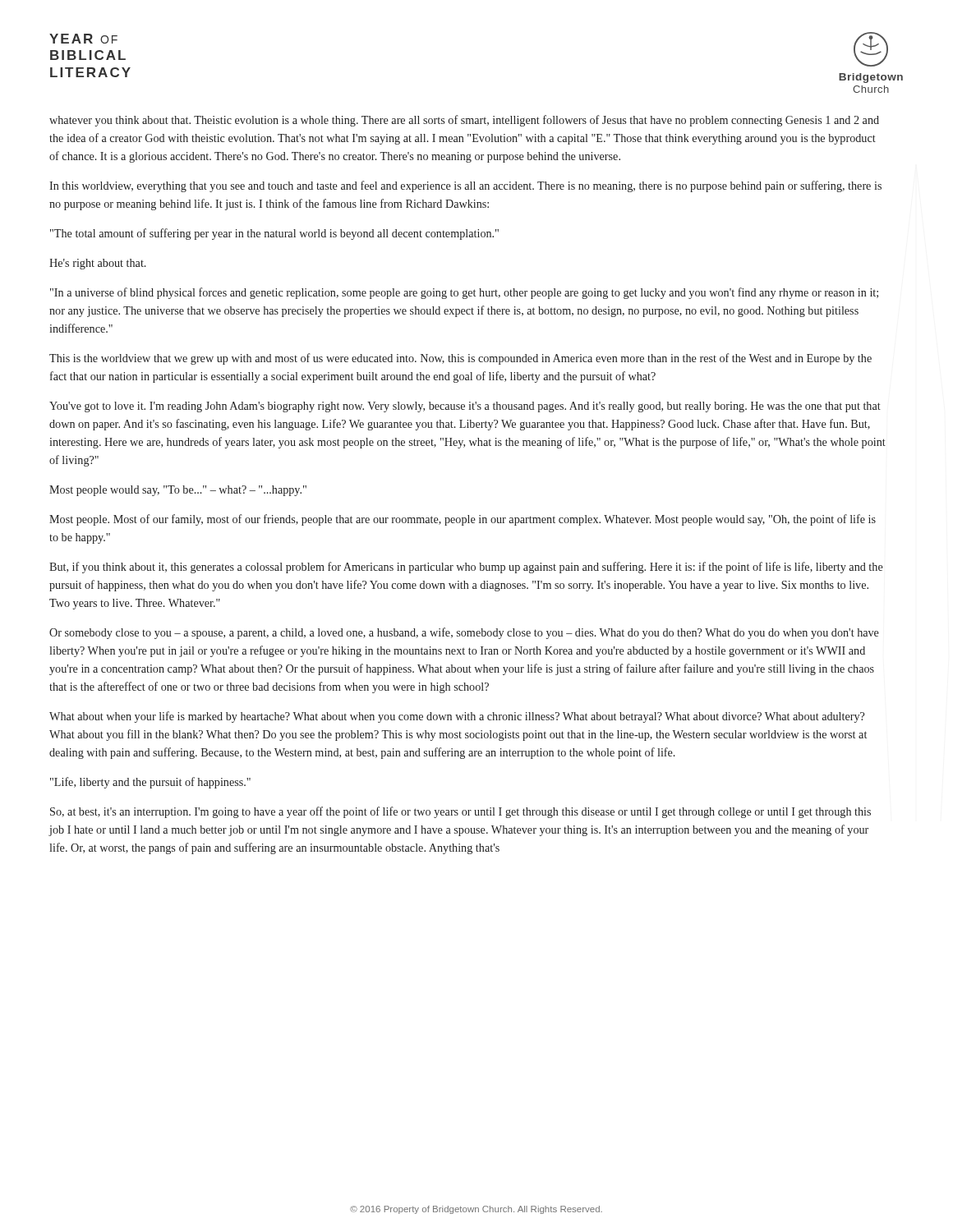Image resolution: width=953 pixels, height=1232 pixels.
Task: Select the block starting "He's right about that."
Action: [98, 264]
